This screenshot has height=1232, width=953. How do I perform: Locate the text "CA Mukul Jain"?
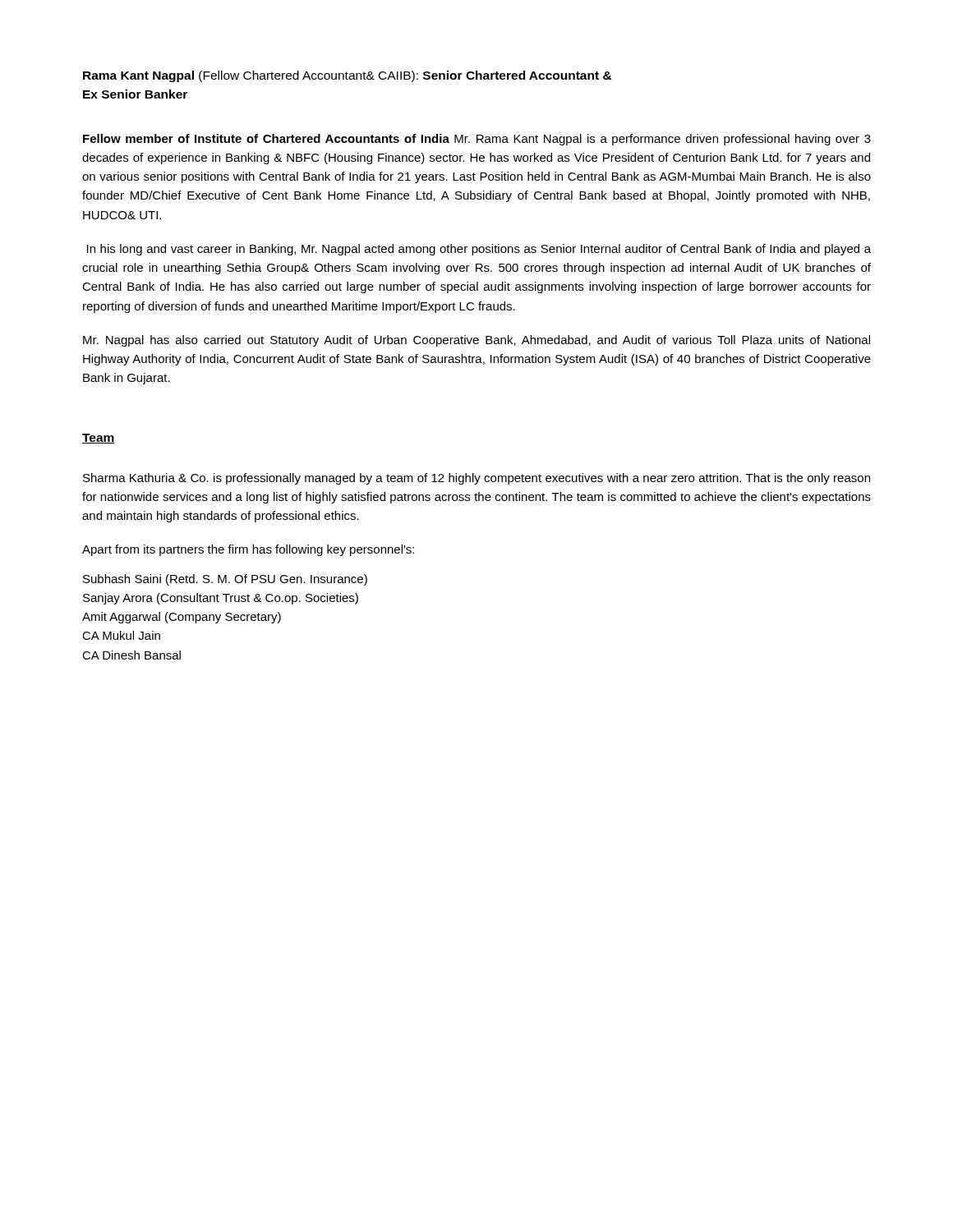[x=122, y=636]
